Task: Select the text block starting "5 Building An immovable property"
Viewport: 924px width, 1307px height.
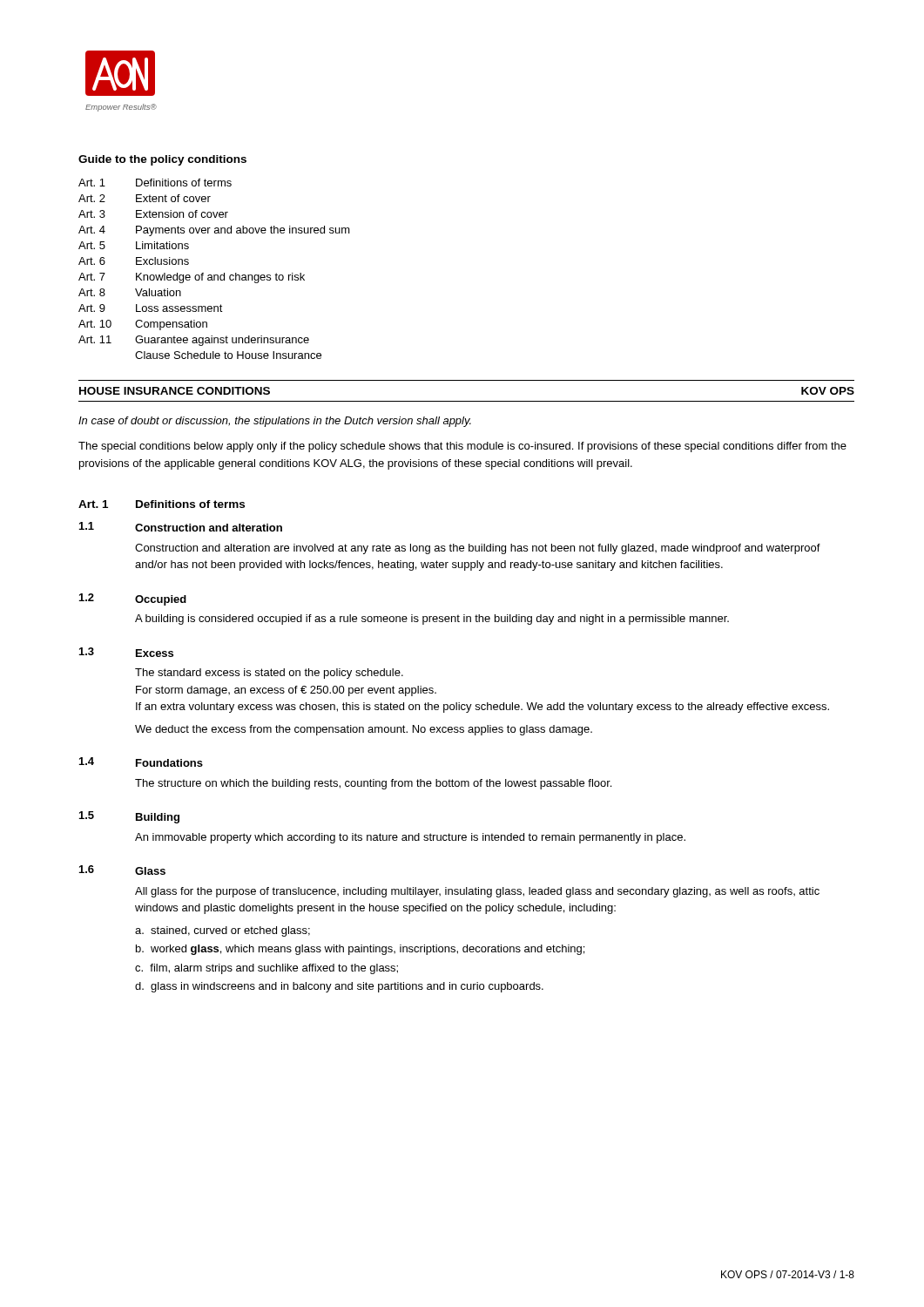Action: (x=466, y=830)
